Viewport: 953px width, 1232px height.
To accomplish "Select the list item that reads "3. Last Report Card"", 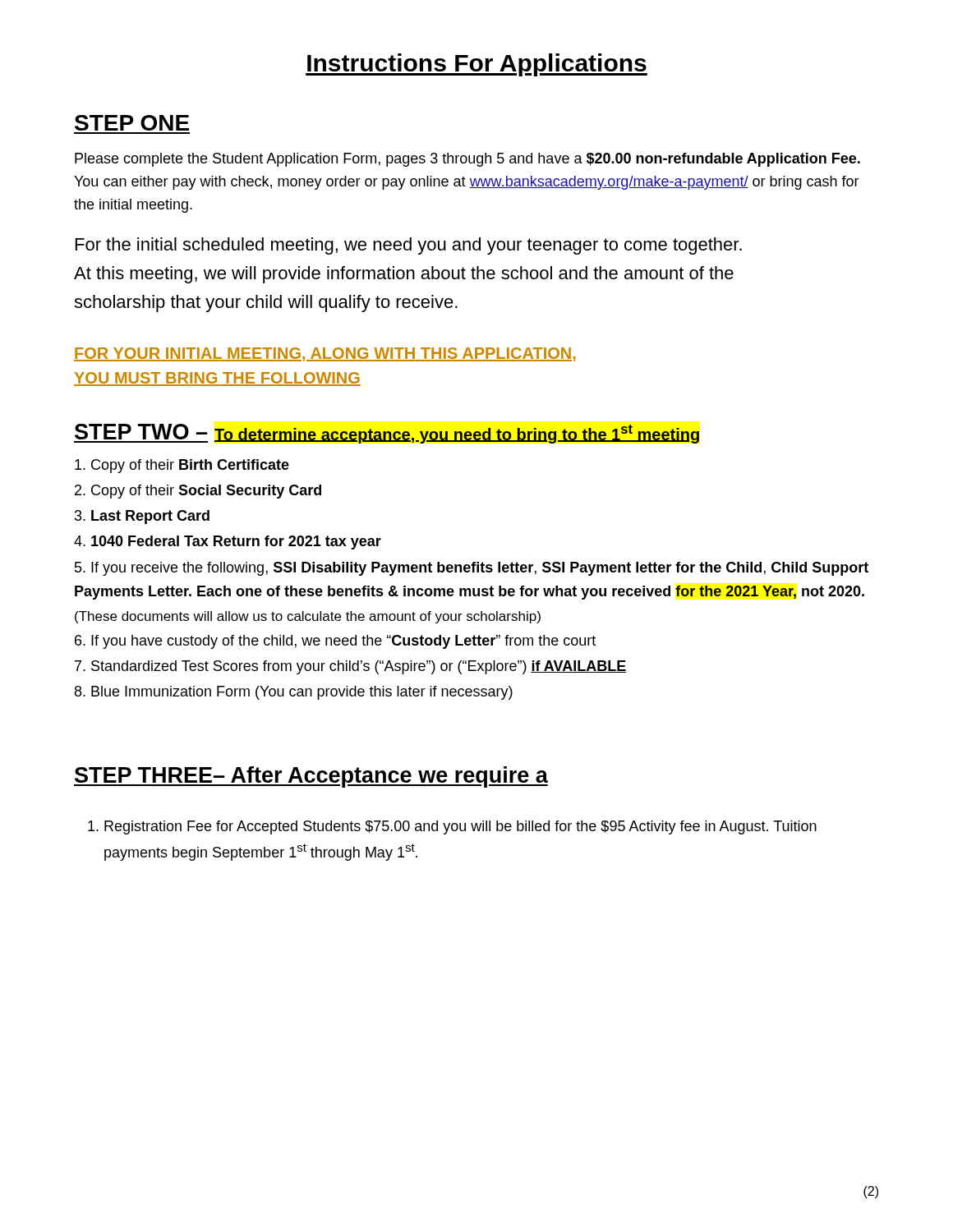I will point(142,516).
